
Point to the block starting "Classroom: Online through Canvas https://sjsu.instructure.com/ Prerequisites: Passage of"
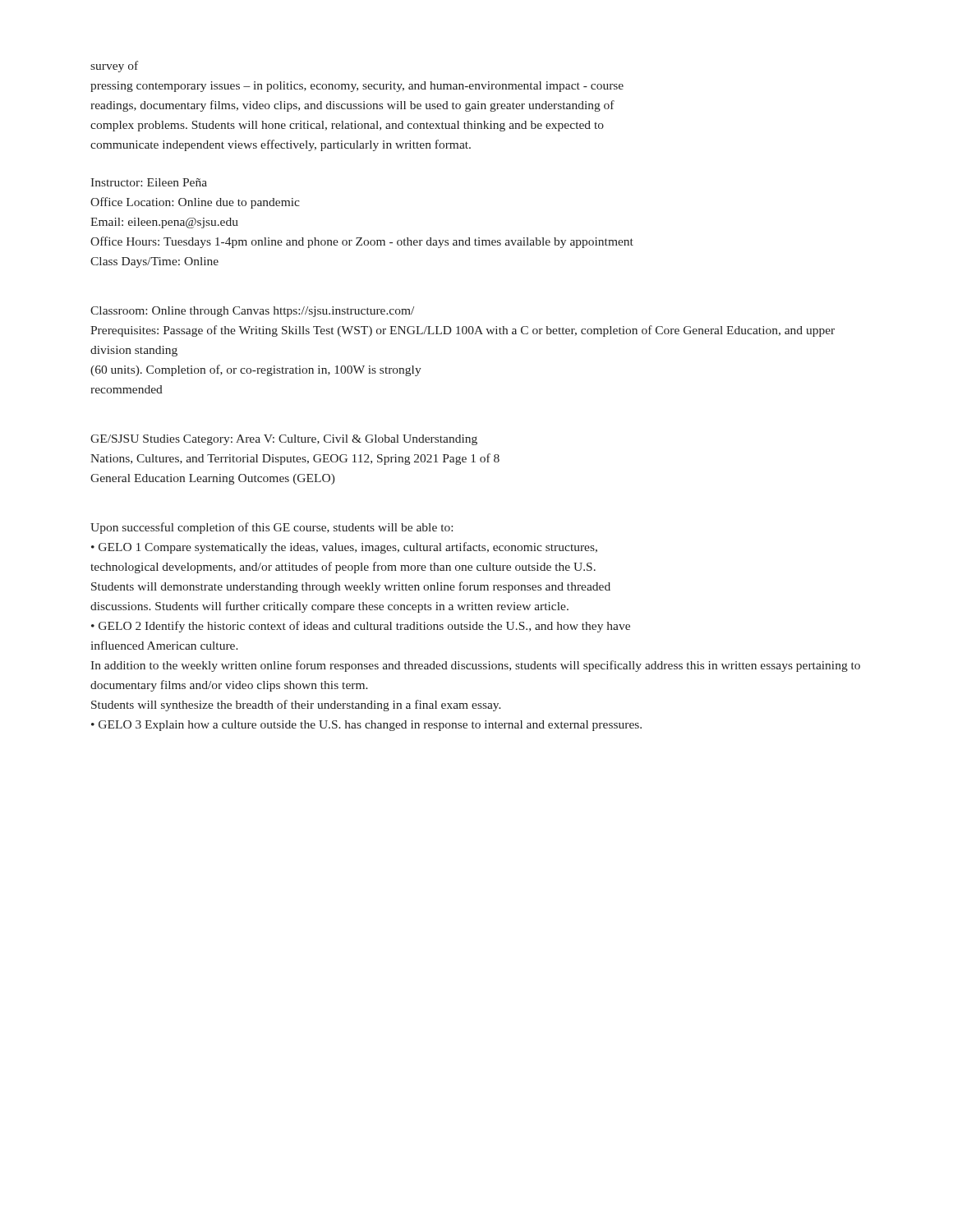(x=252, y=312)
